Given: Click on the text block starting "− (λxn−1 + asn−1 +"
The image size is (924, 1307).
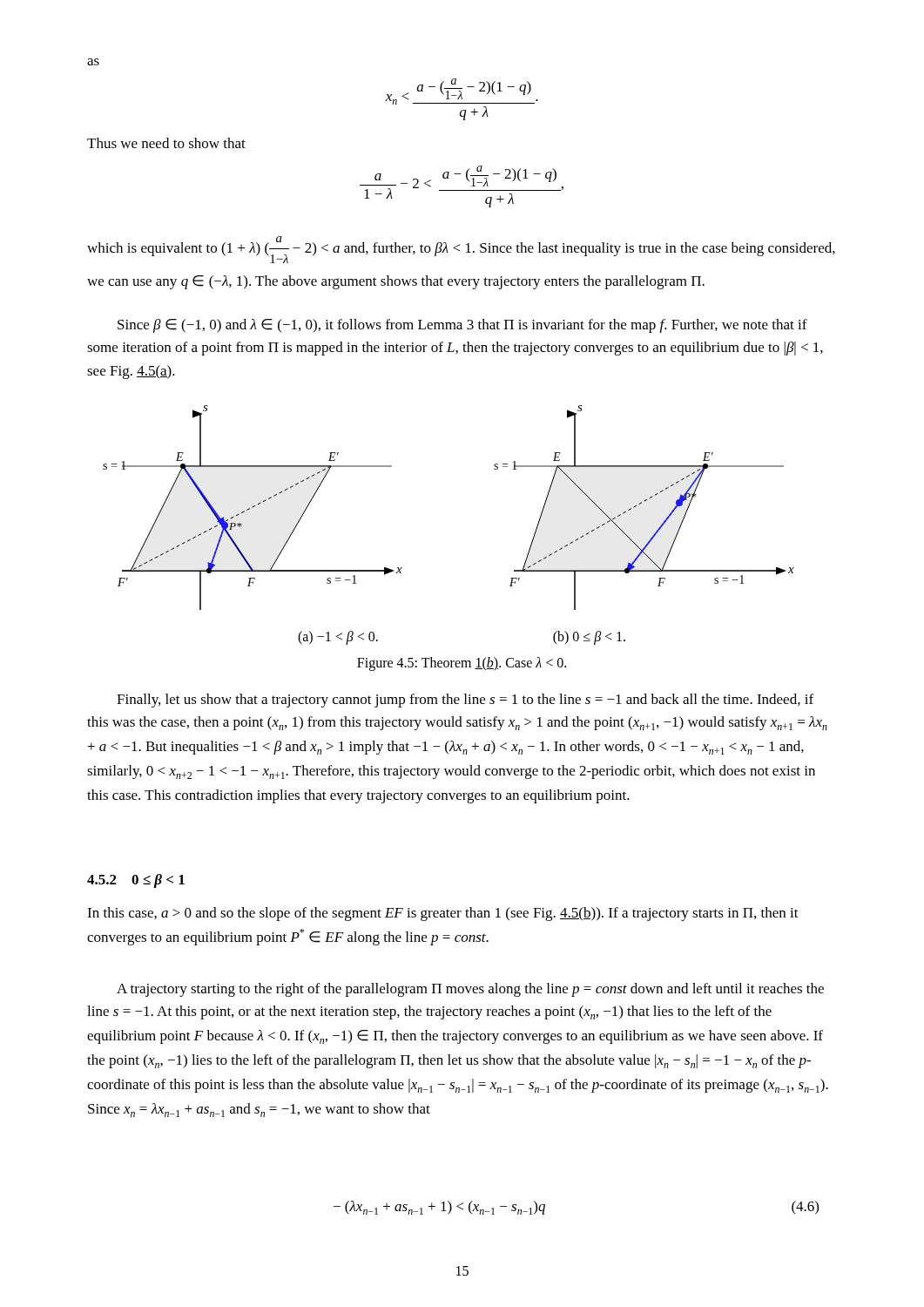Looking at the screenshot, I should pyautogui.click(x=444, y=1207).
